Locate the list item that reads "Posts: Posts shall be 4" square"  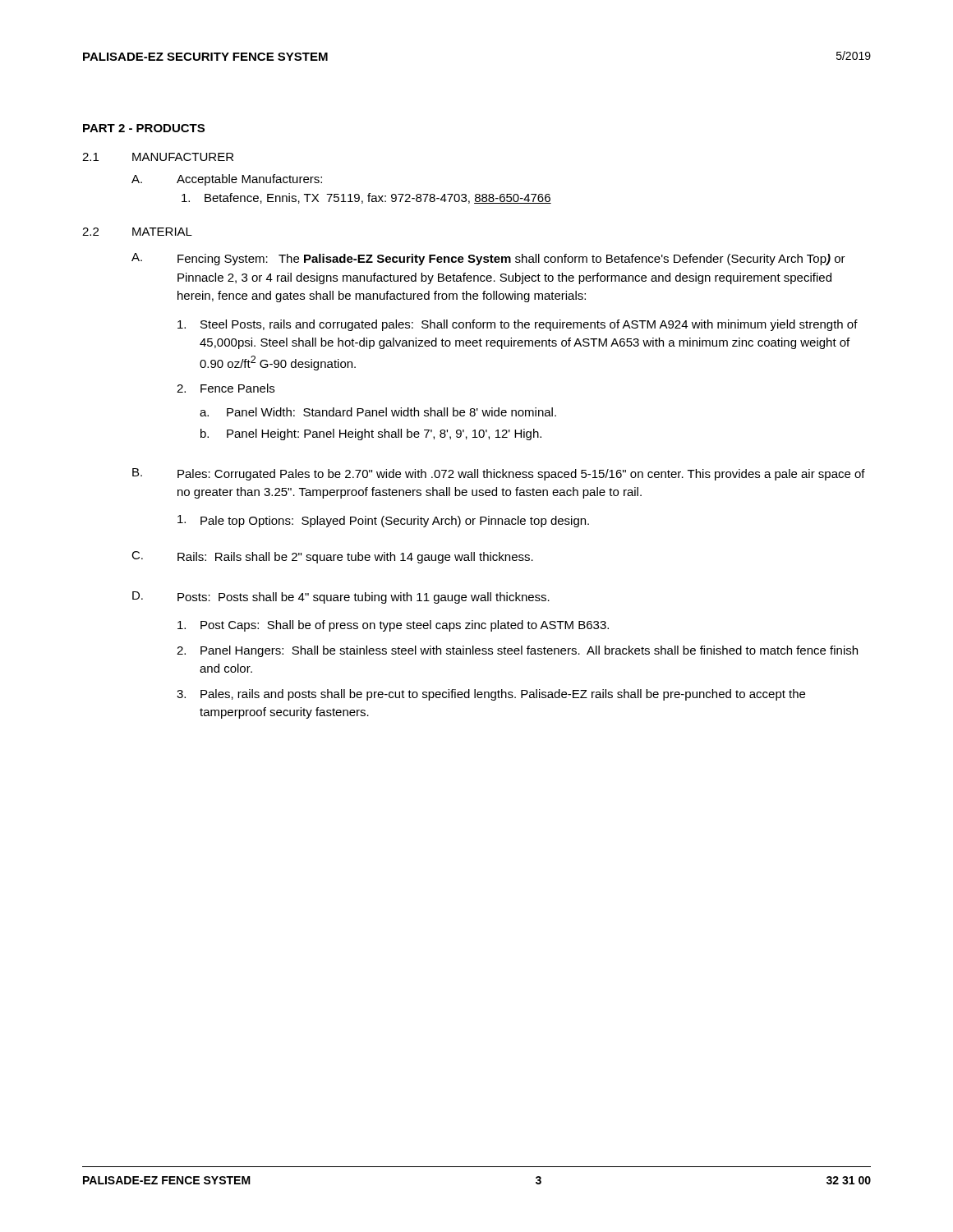pos(363,596)
